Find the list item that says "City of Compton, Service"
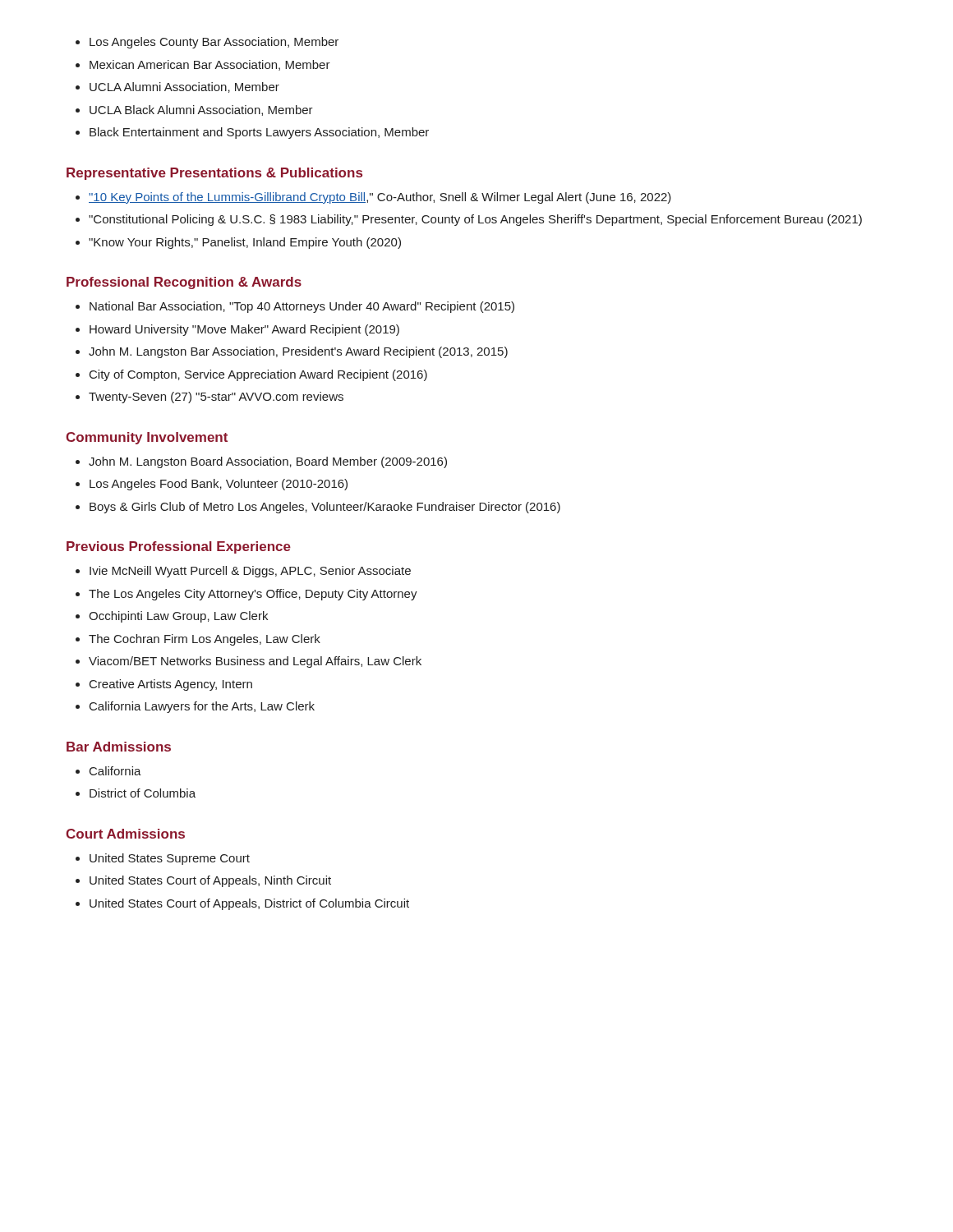Screen dimensions: 1232x953 (258, 374)
